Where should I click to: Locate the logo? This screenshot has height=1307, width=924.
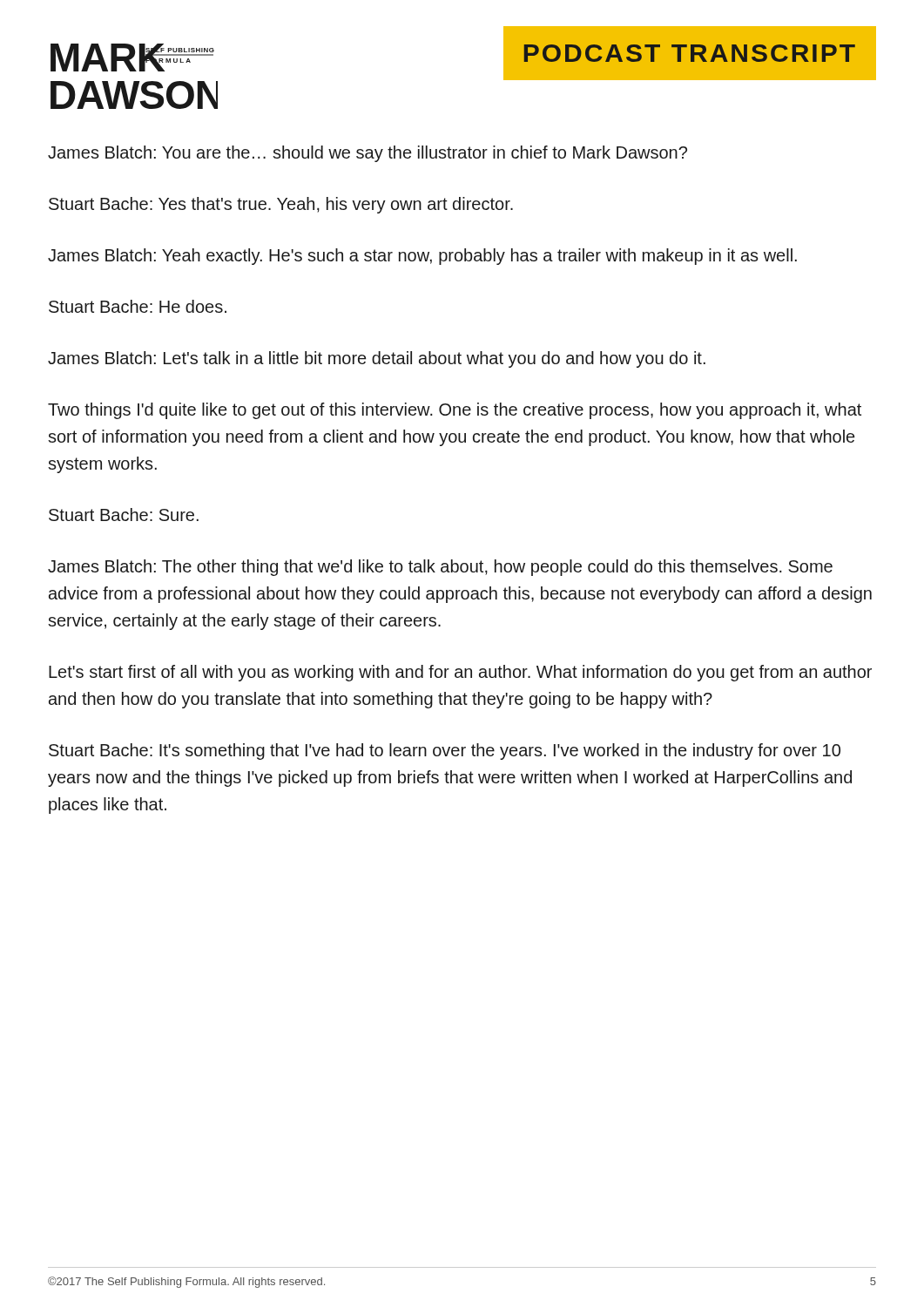click(x=135, y=70)
